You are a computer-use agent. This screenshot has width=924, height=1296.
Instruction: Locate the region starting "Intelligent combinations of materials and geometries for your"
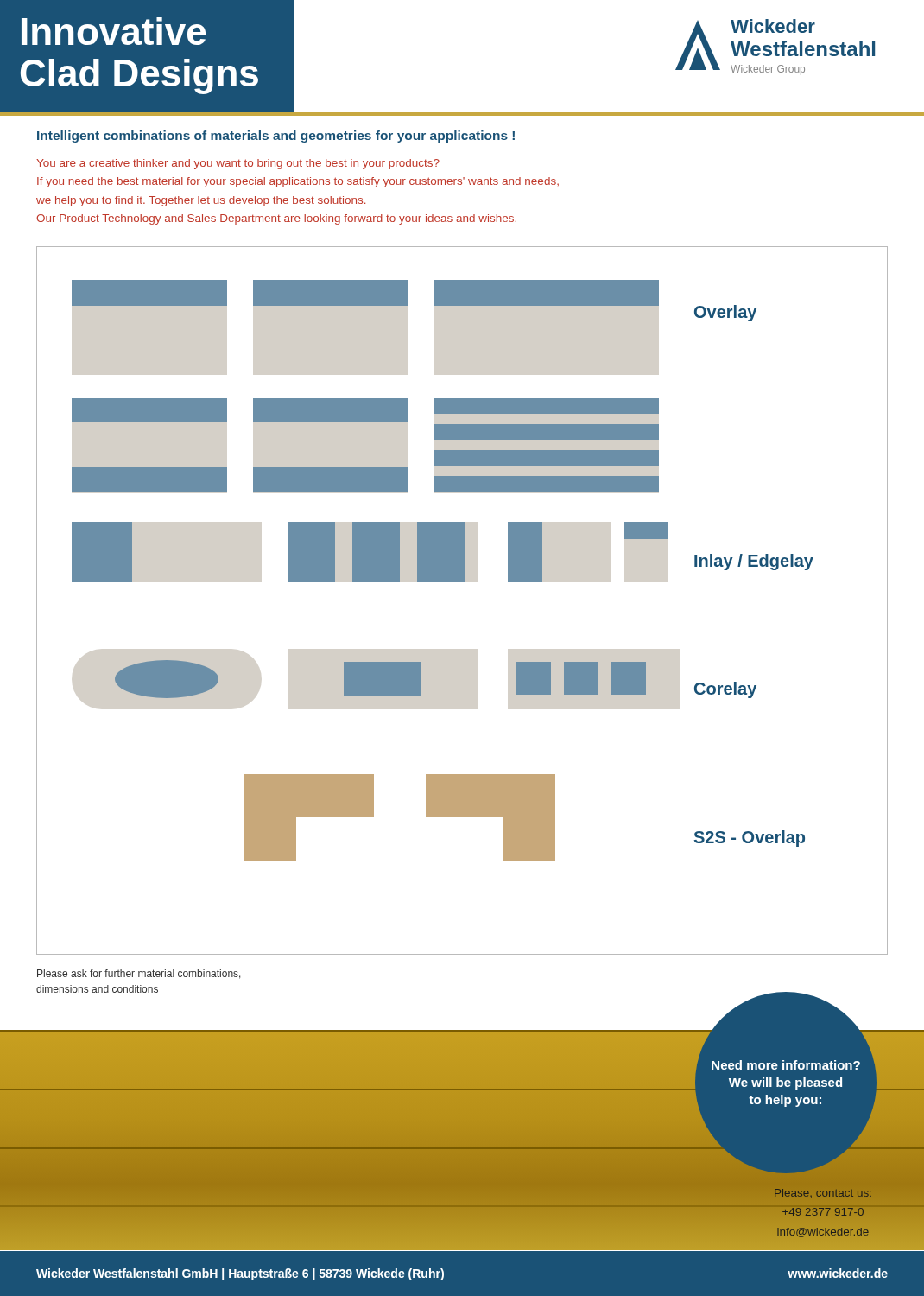(276, 135)
